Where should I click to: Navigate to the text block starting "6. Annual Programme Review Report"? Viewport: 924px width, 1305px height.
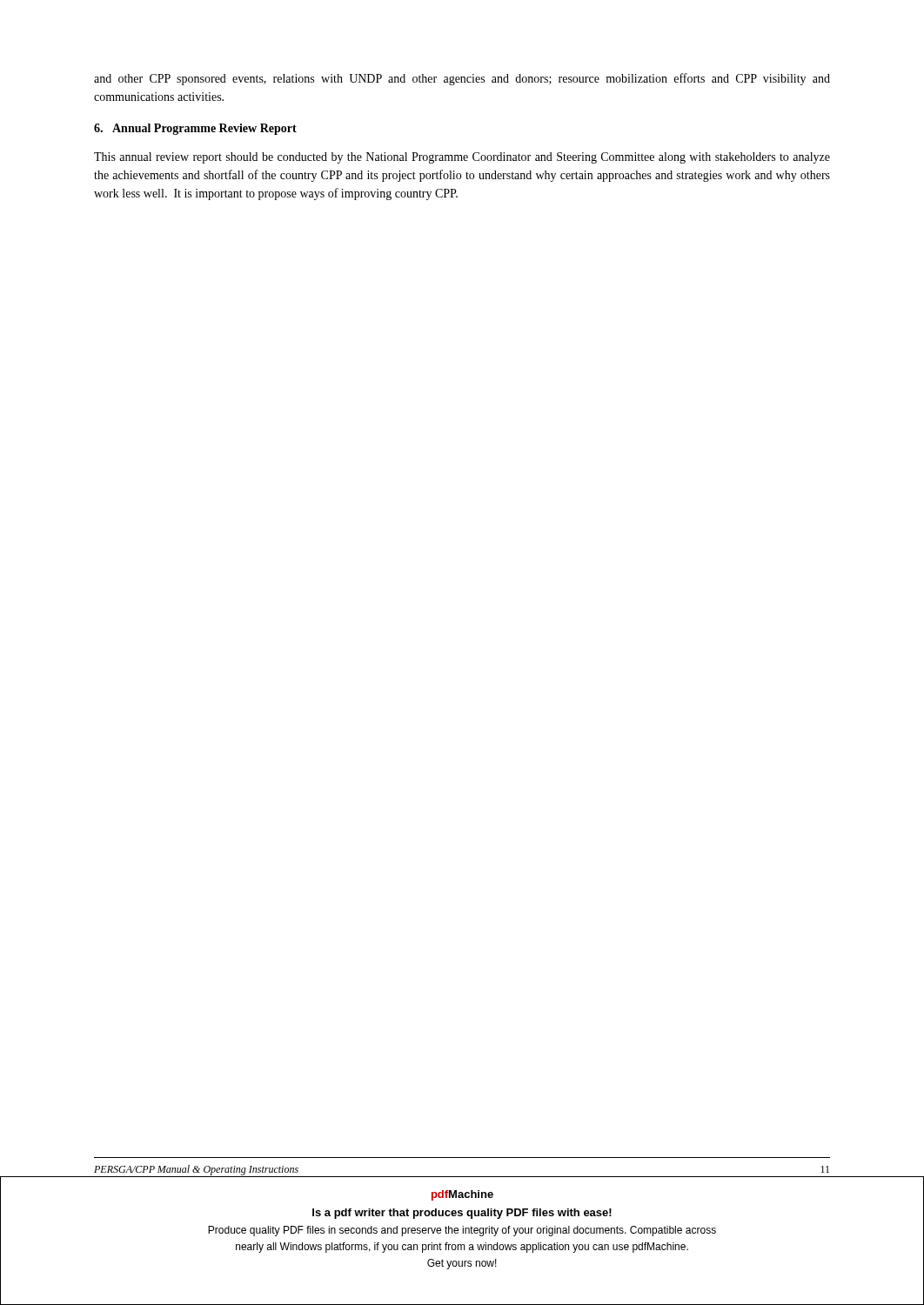point(195,128)
